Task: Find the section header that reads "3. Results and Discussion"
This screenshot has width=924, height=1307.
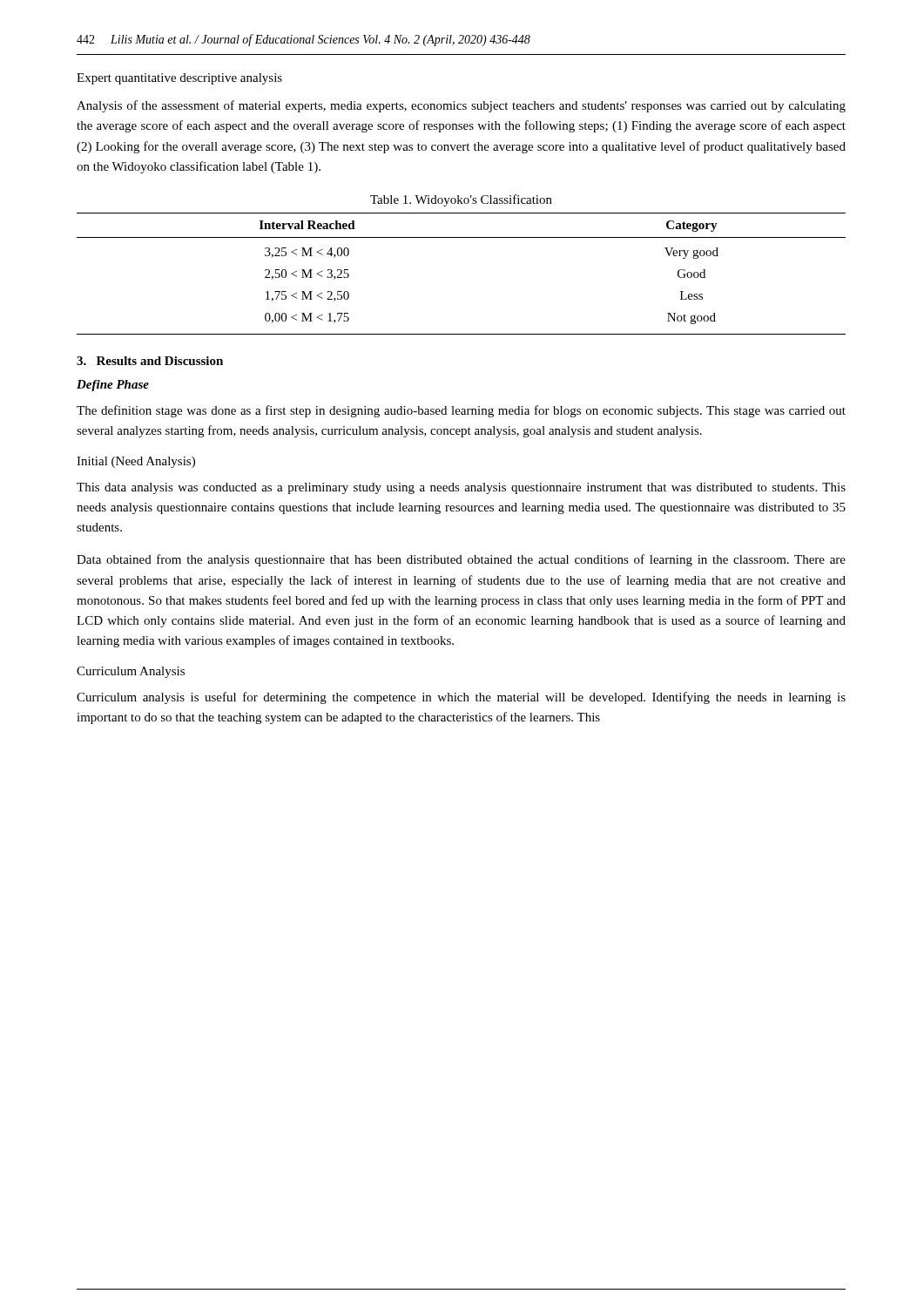Action: (150, 361)
